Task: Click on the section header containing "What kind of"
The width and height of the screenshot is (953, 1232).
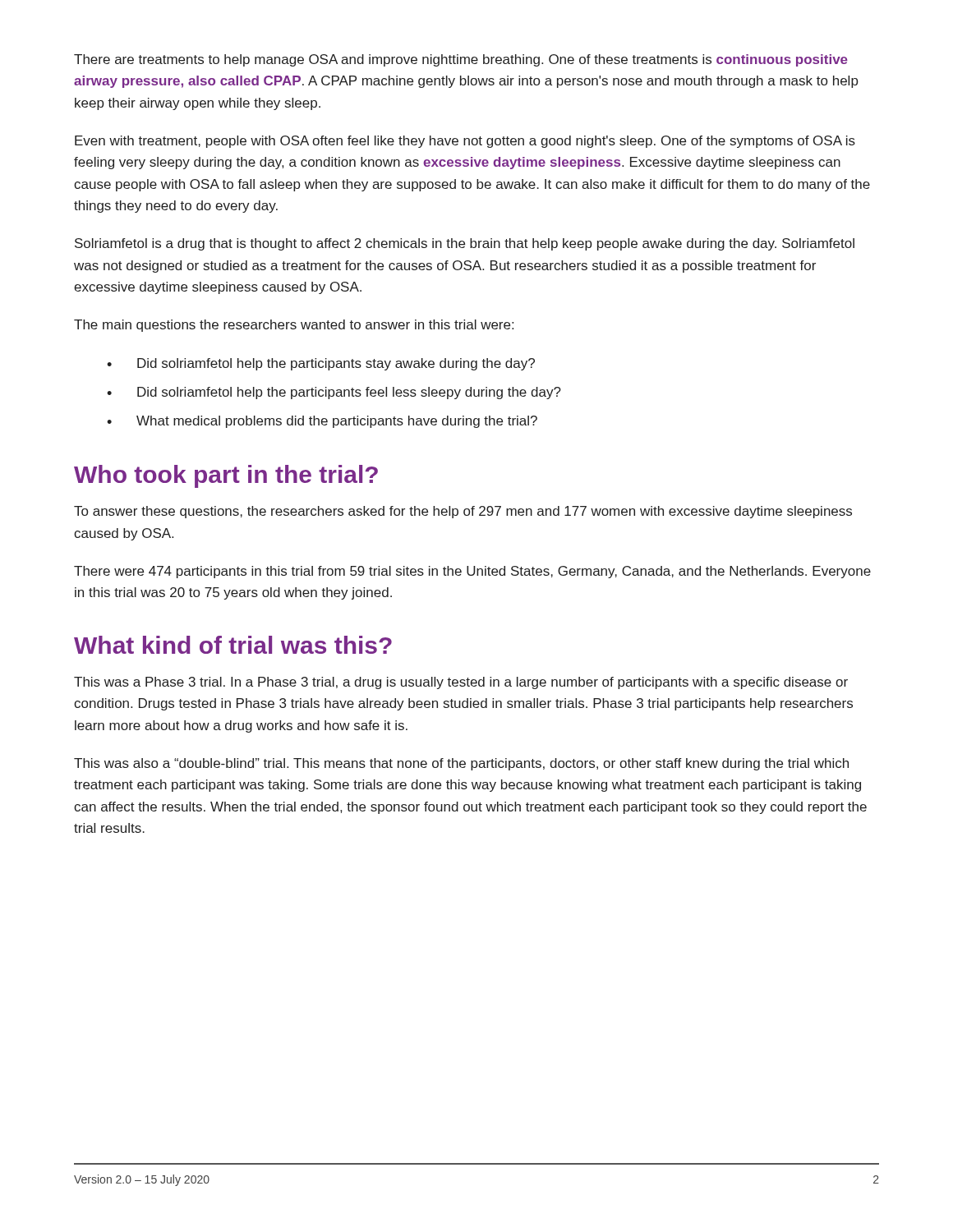Action: [x=233, y=645]
